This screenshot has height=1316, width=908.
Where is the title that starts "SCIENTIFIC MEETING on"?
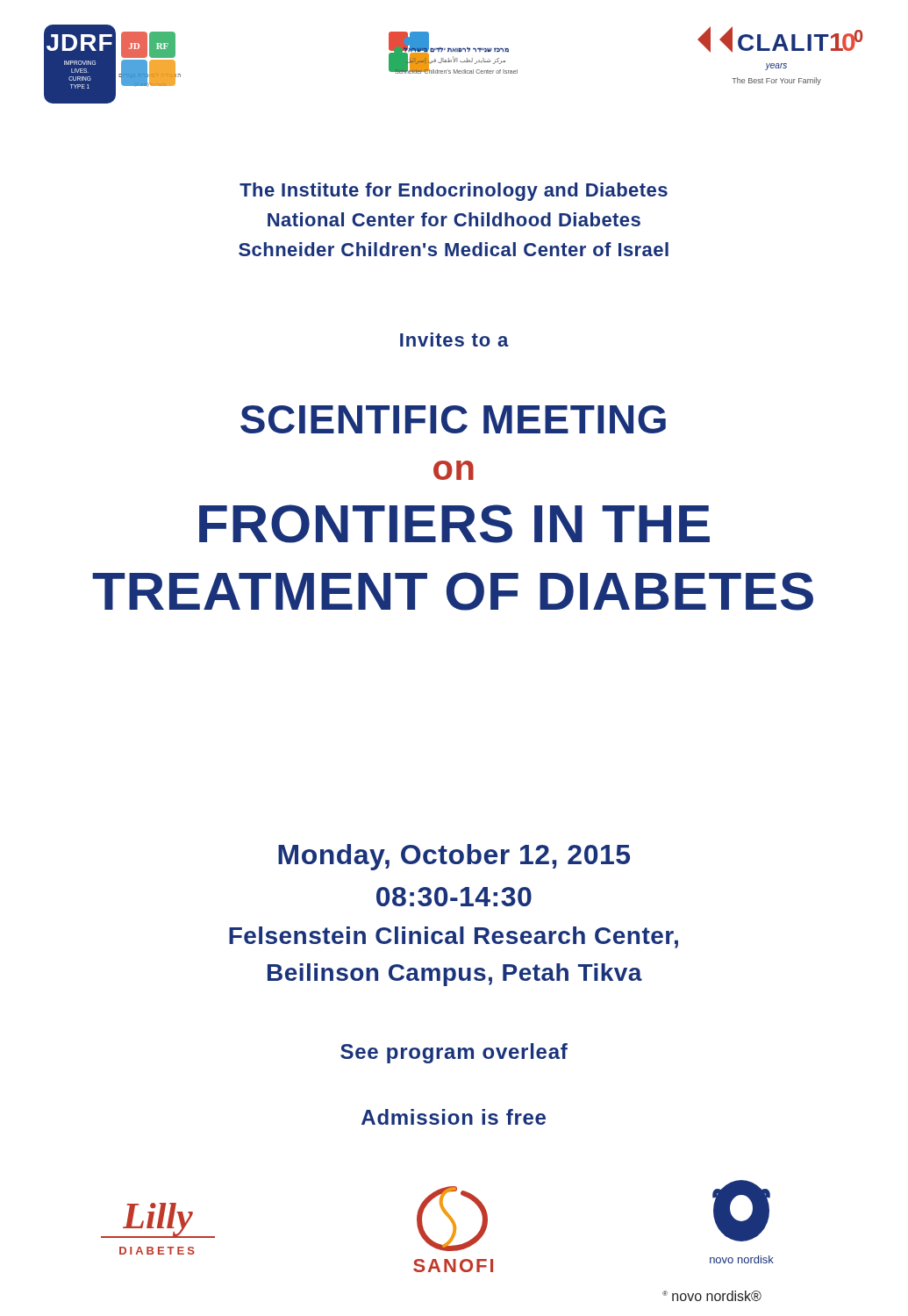pos(454,510)
